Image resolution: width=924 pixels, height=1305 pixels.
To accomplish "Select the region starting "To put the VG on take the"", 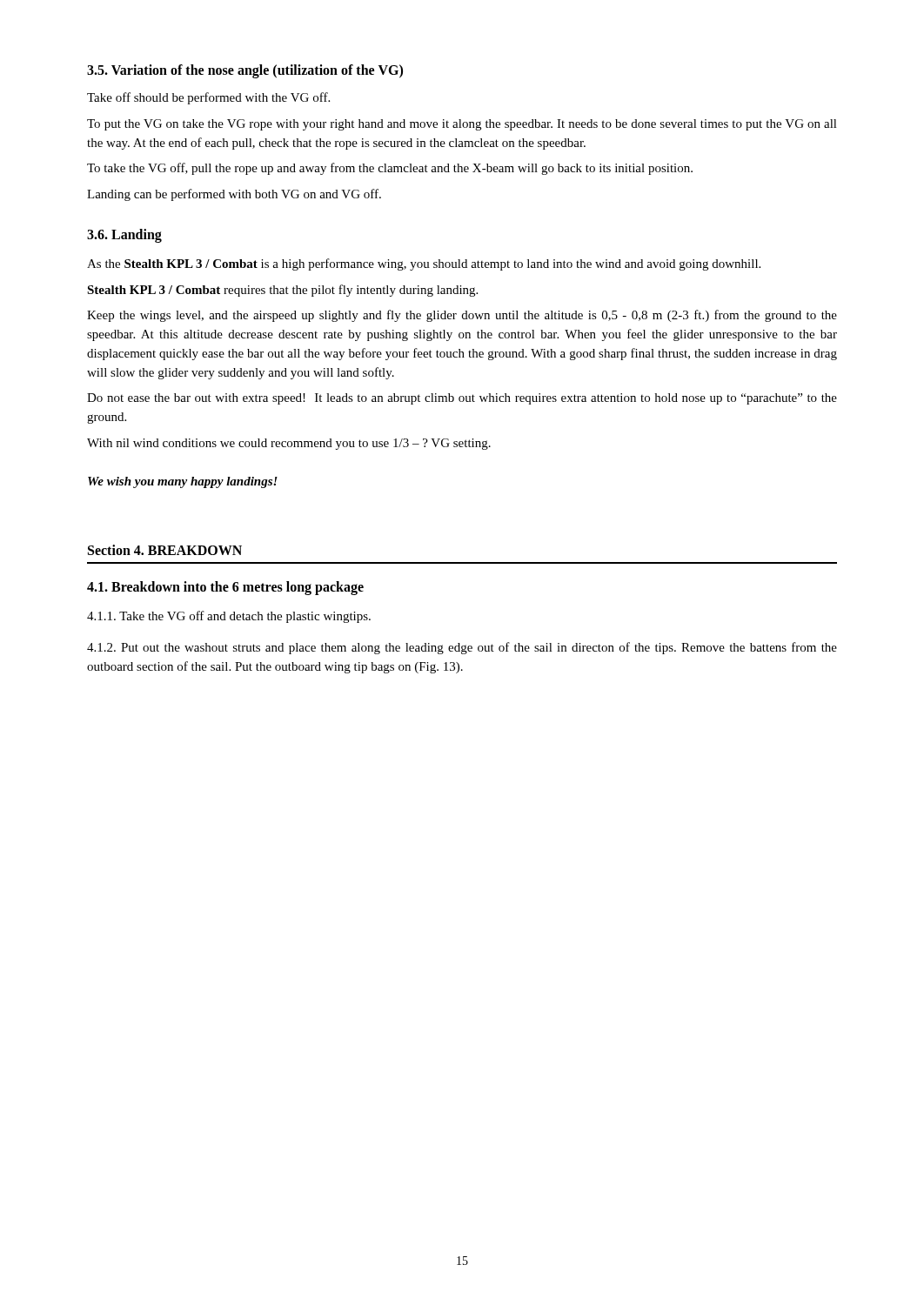I will 462,134.
